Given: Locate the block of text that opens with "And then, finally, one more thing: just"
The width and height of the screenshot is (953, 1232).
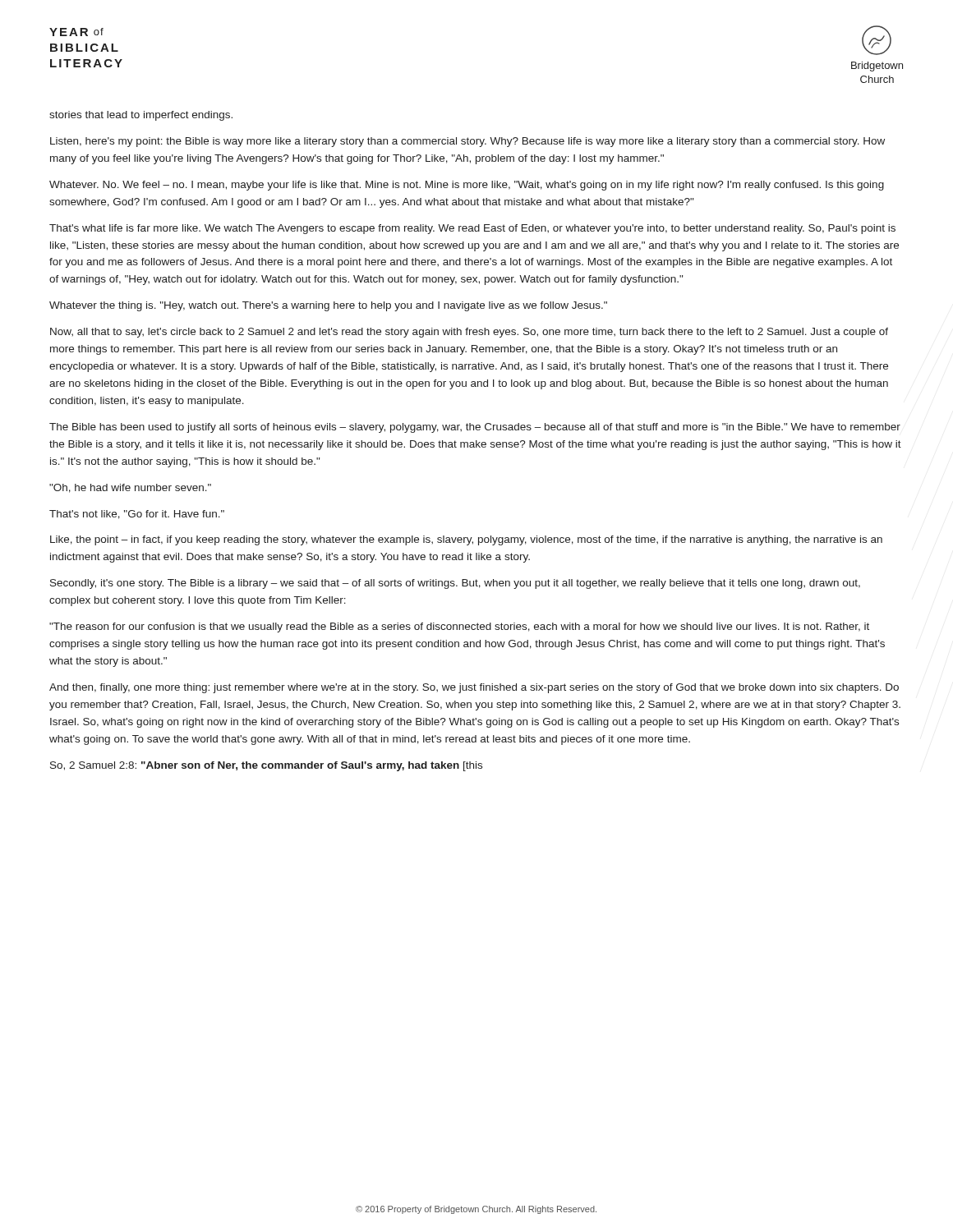Looking at the screenshot, I should point(475,713).
